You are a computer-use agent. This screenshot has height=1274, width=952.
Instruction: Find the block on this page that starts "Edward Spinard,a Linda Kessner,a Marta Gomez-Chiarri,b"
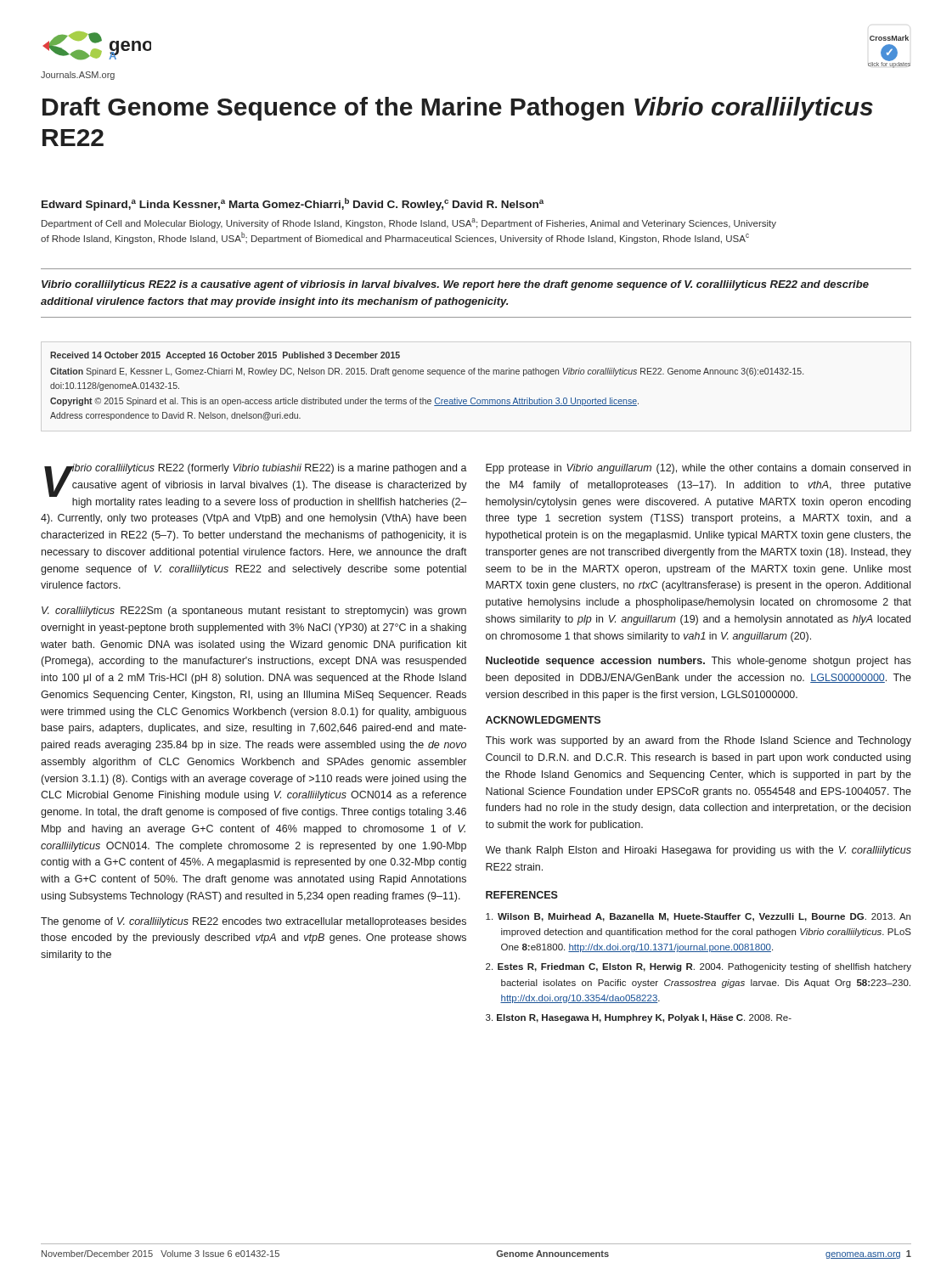pos(476,221)
